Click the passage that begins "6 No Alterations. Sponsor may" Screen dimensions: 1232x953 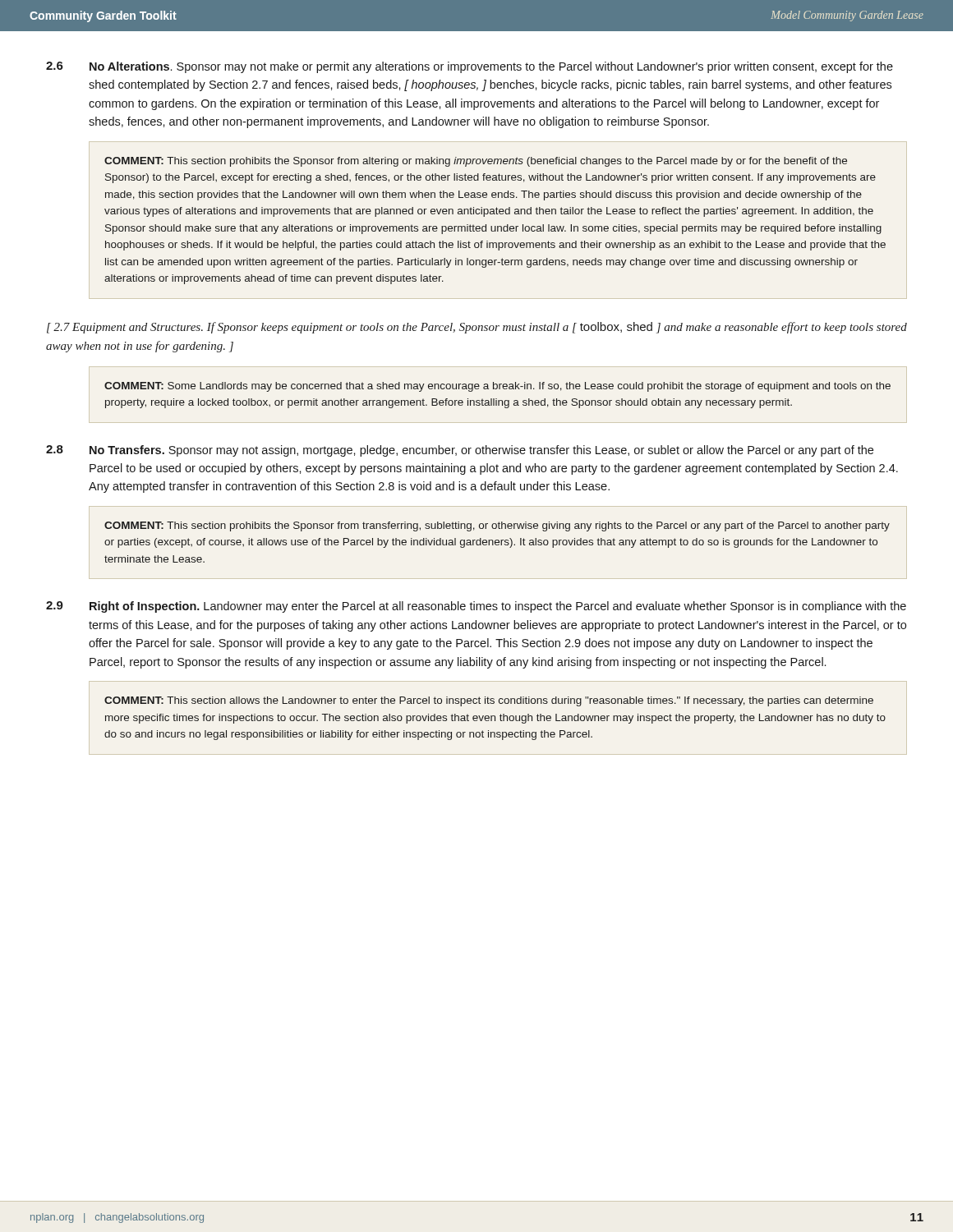click(476, 178)
